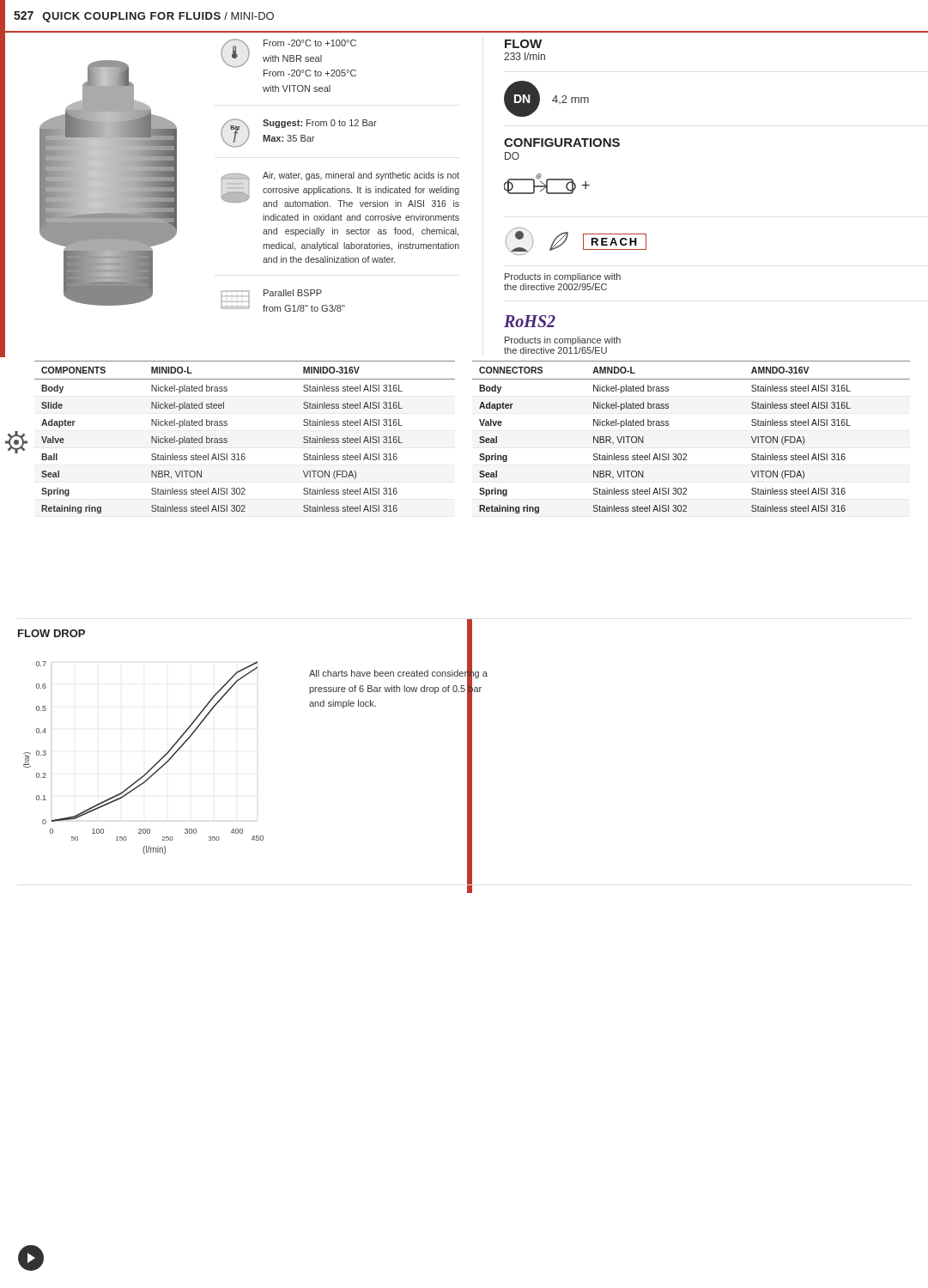Find the text containing "DN 4,2 mm"
The height and width of the screenshot is (1288, 928).
tap(547, 99)
